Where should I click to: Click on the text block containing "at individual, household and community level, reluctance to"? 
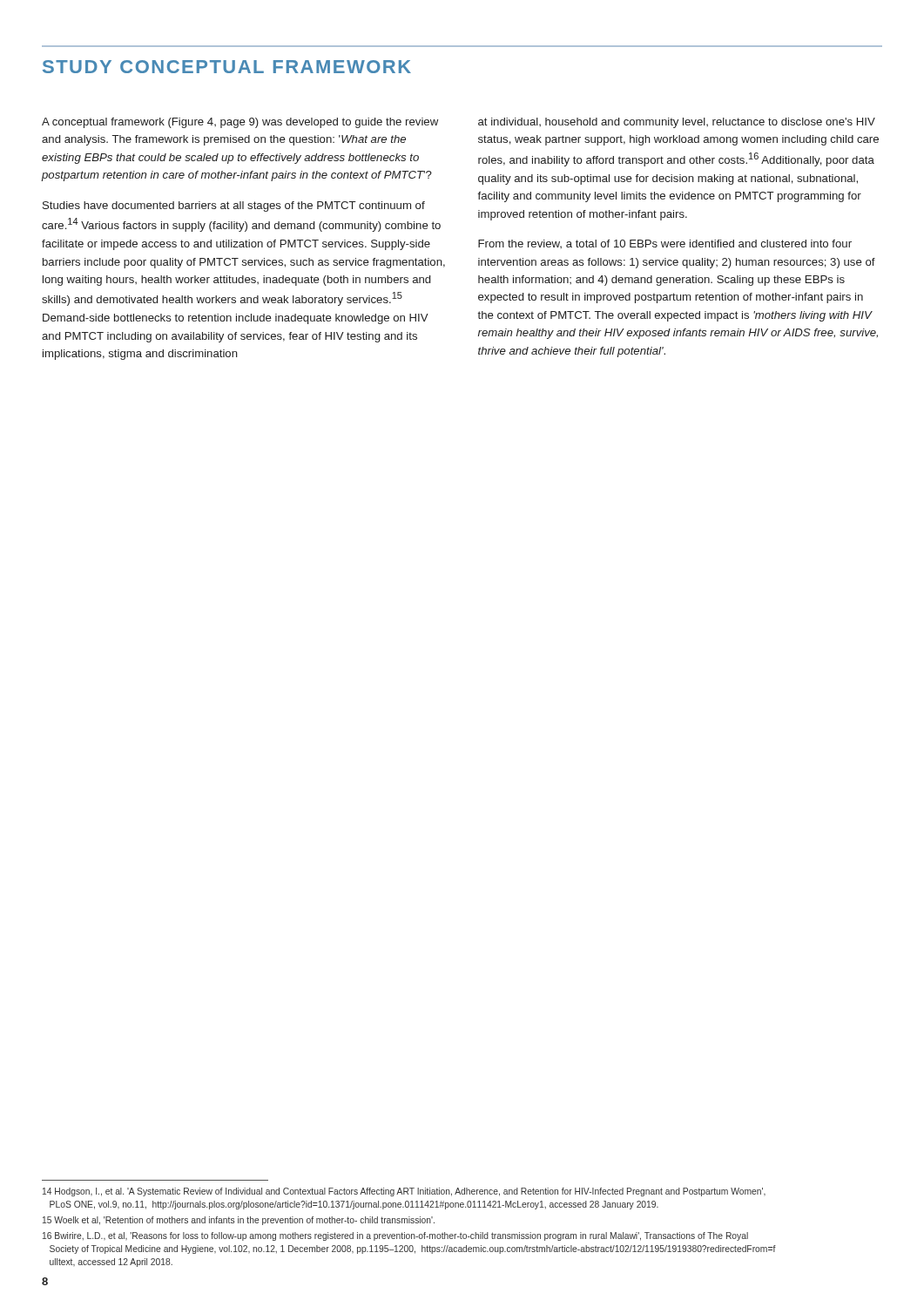coord(680,237)
